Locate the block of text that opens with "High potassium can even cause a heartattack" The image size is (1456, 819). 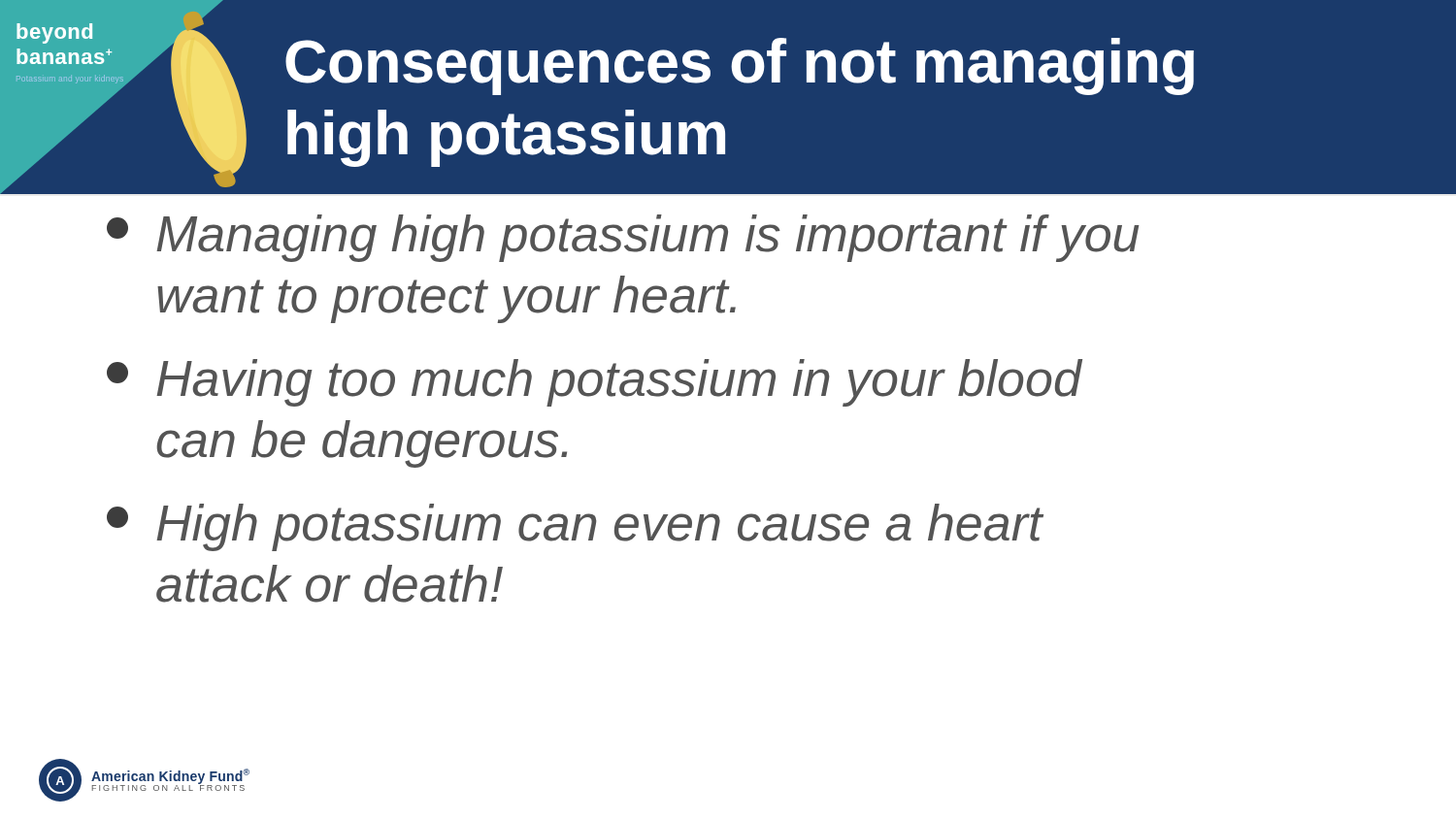574,554
